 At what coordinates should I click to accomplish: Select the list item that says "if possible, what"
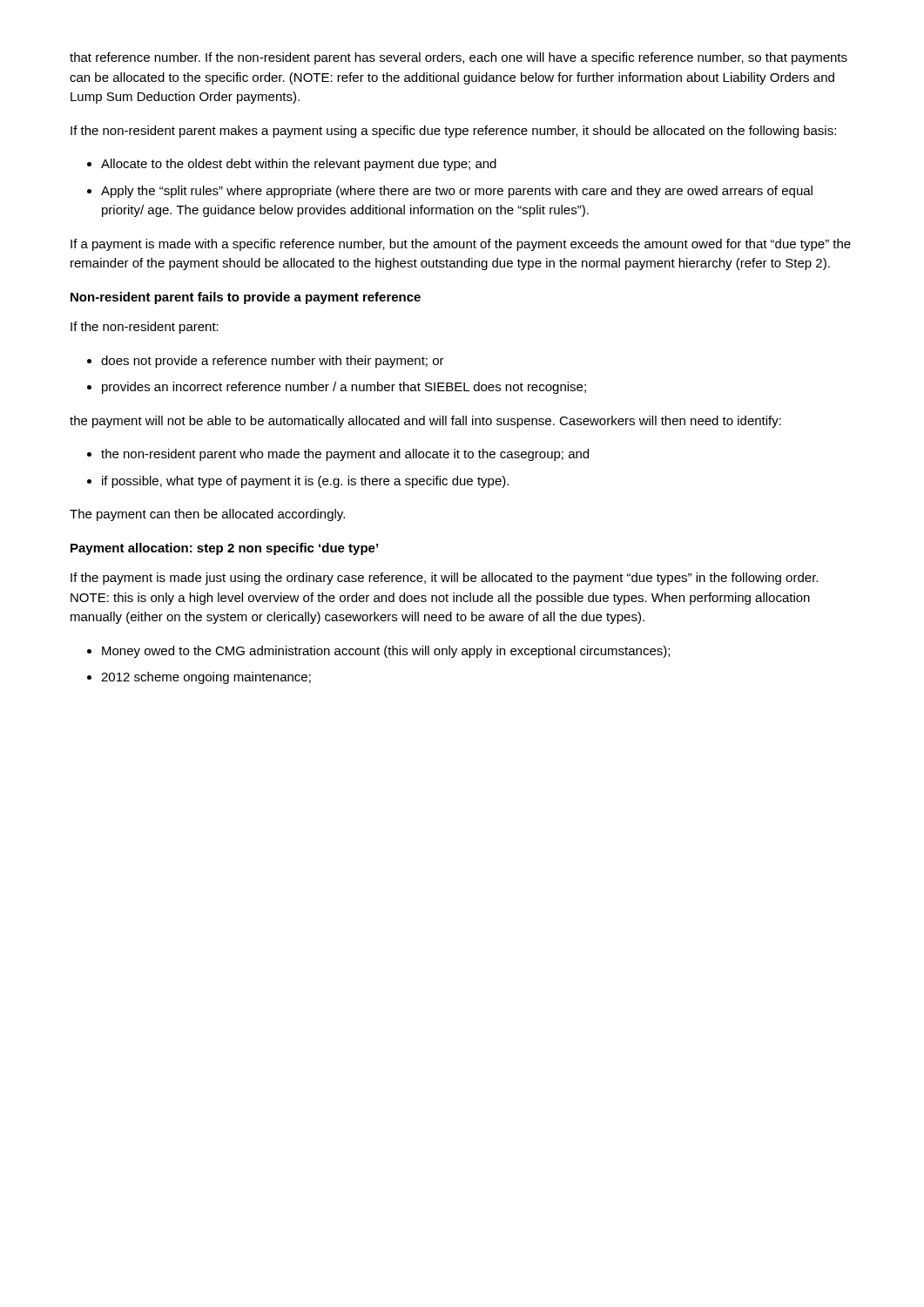[x=305, y=480]
